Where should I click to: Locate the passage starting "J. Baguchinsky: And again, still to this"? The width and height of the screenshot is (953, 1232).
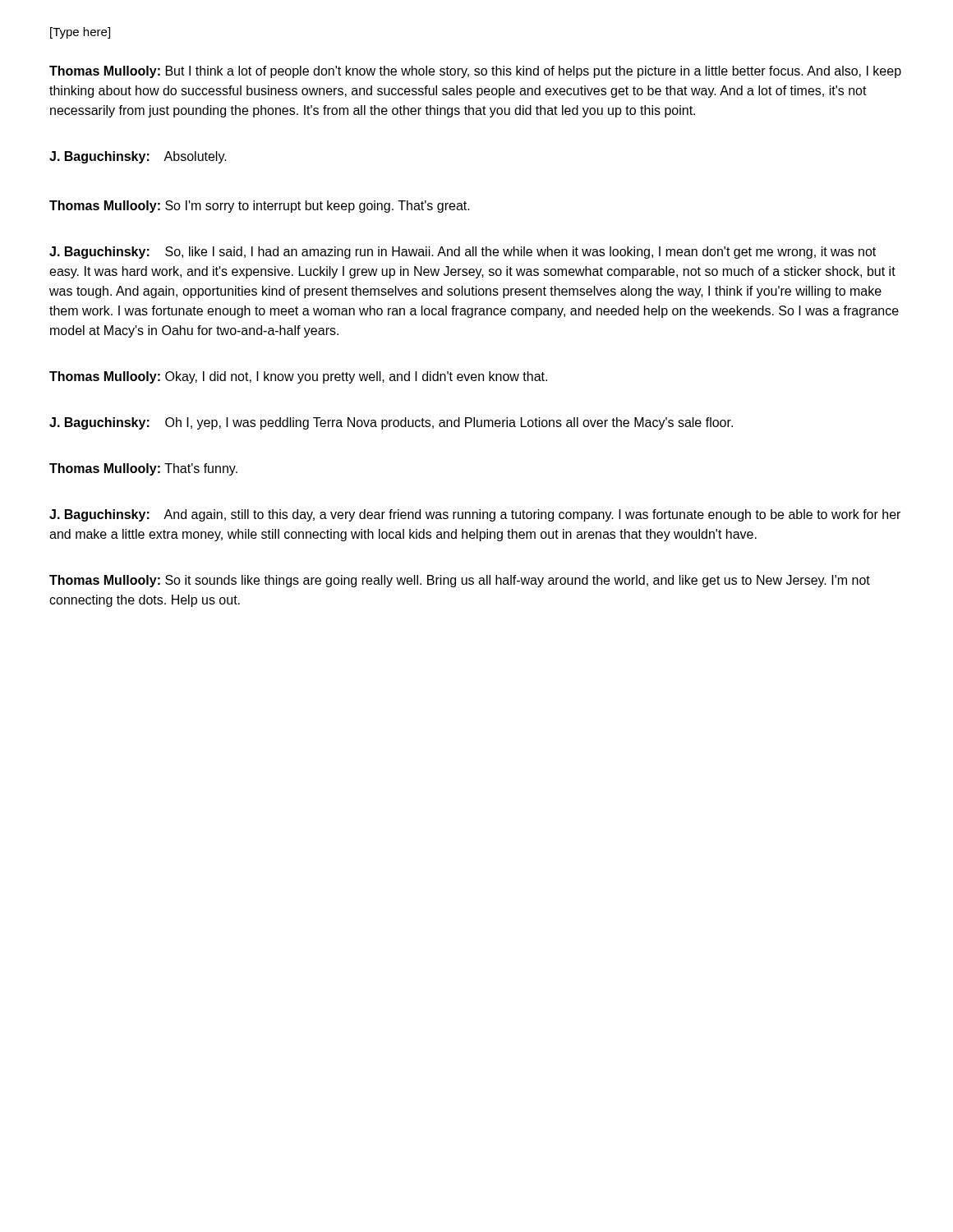[x=475, y=524]
